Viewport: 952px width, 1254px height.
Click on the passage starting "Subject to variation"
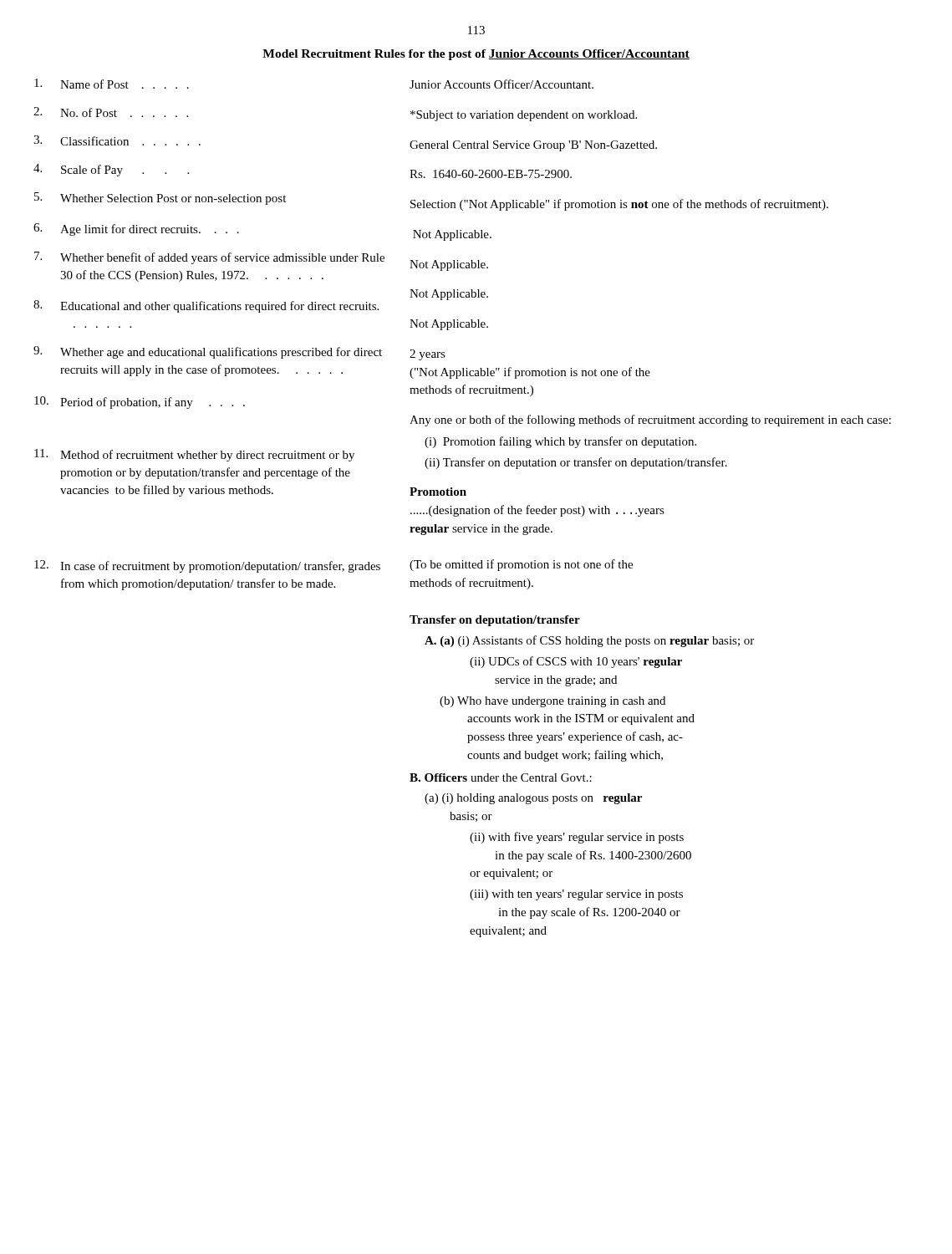[x=524, y=114]
